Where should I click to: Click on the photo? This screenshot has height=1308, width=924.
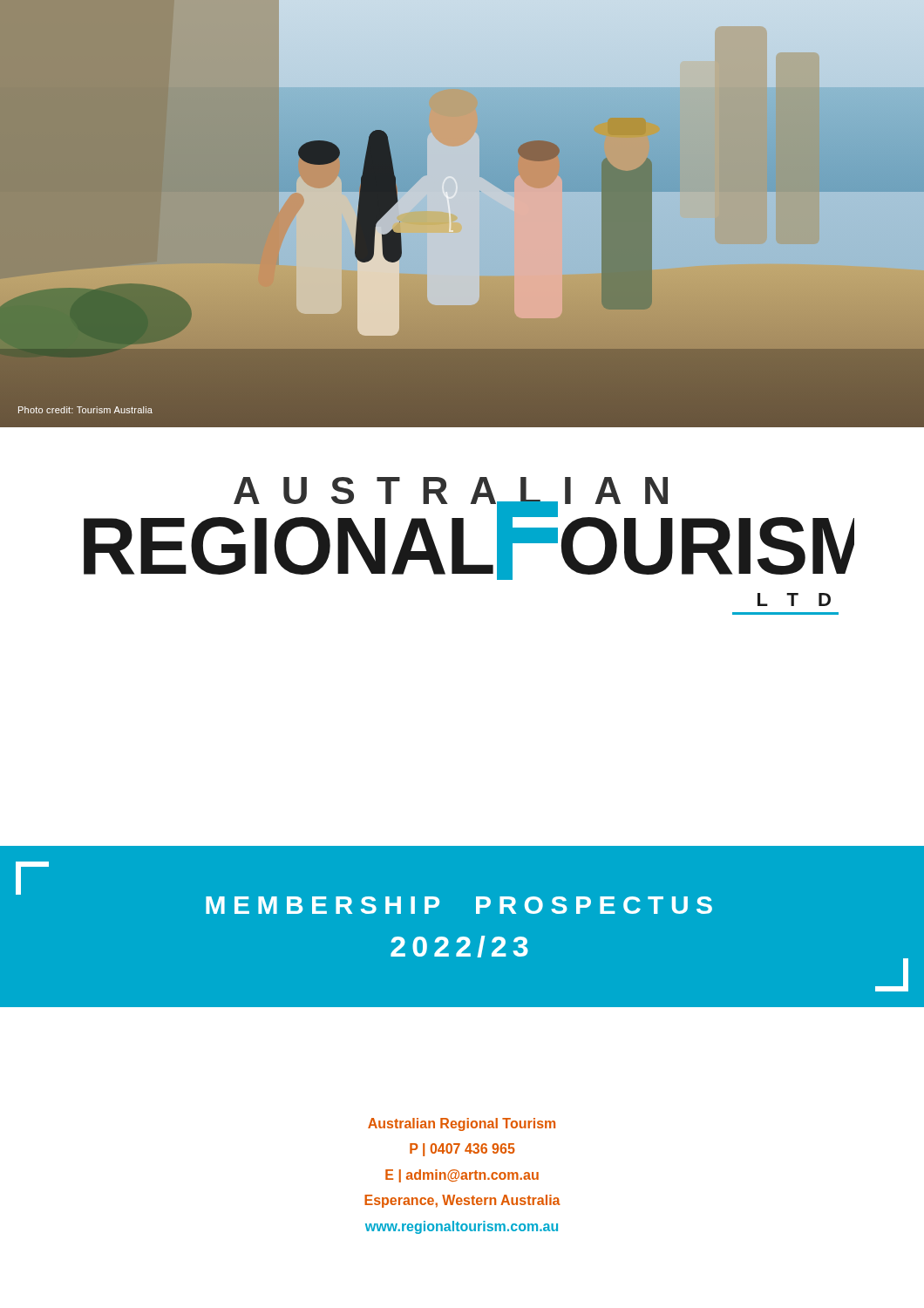tap(462, 214)
